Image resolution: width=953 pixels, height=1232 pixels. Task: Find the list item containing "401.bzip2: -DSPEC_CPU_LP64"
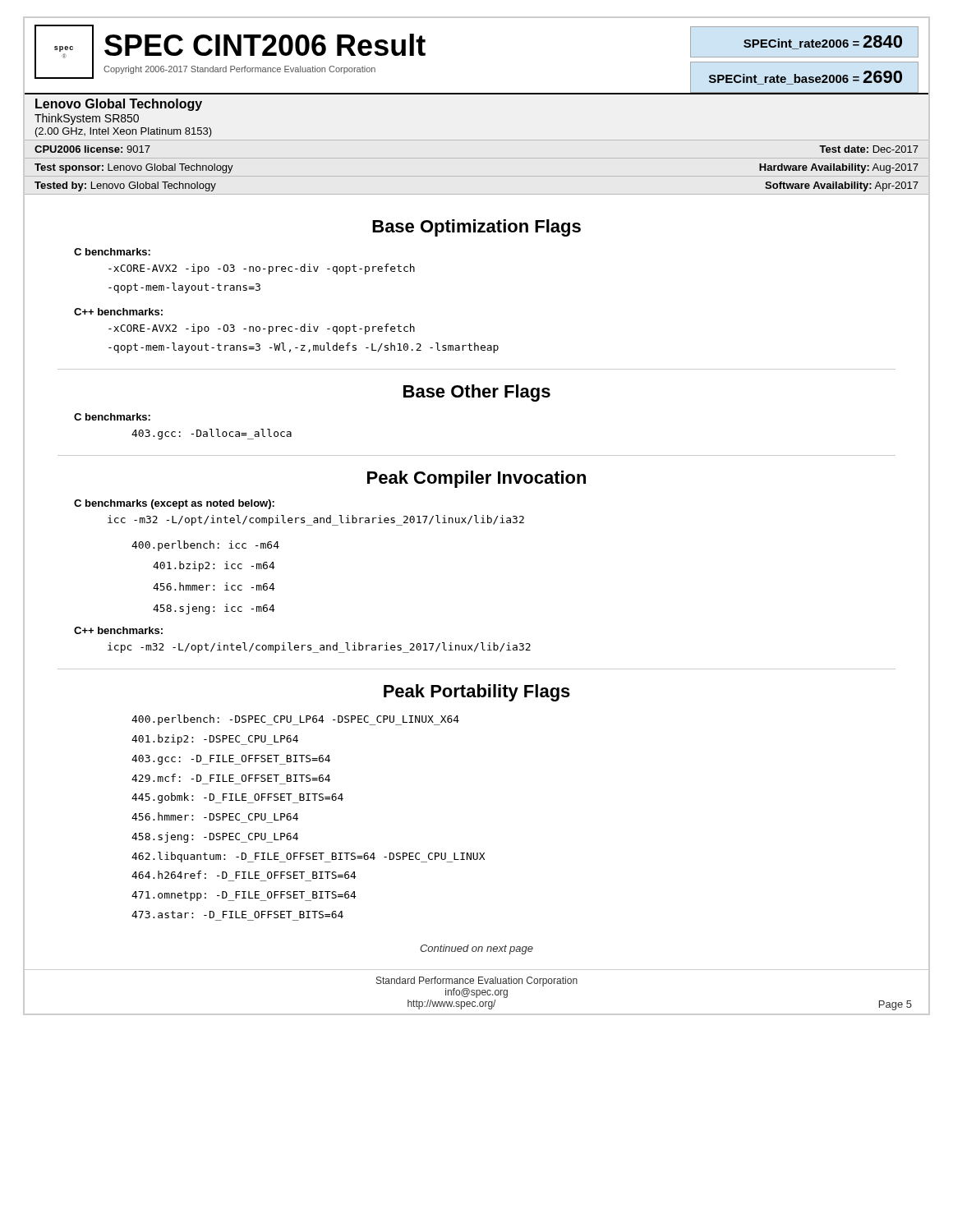click(x=215, y=739)
